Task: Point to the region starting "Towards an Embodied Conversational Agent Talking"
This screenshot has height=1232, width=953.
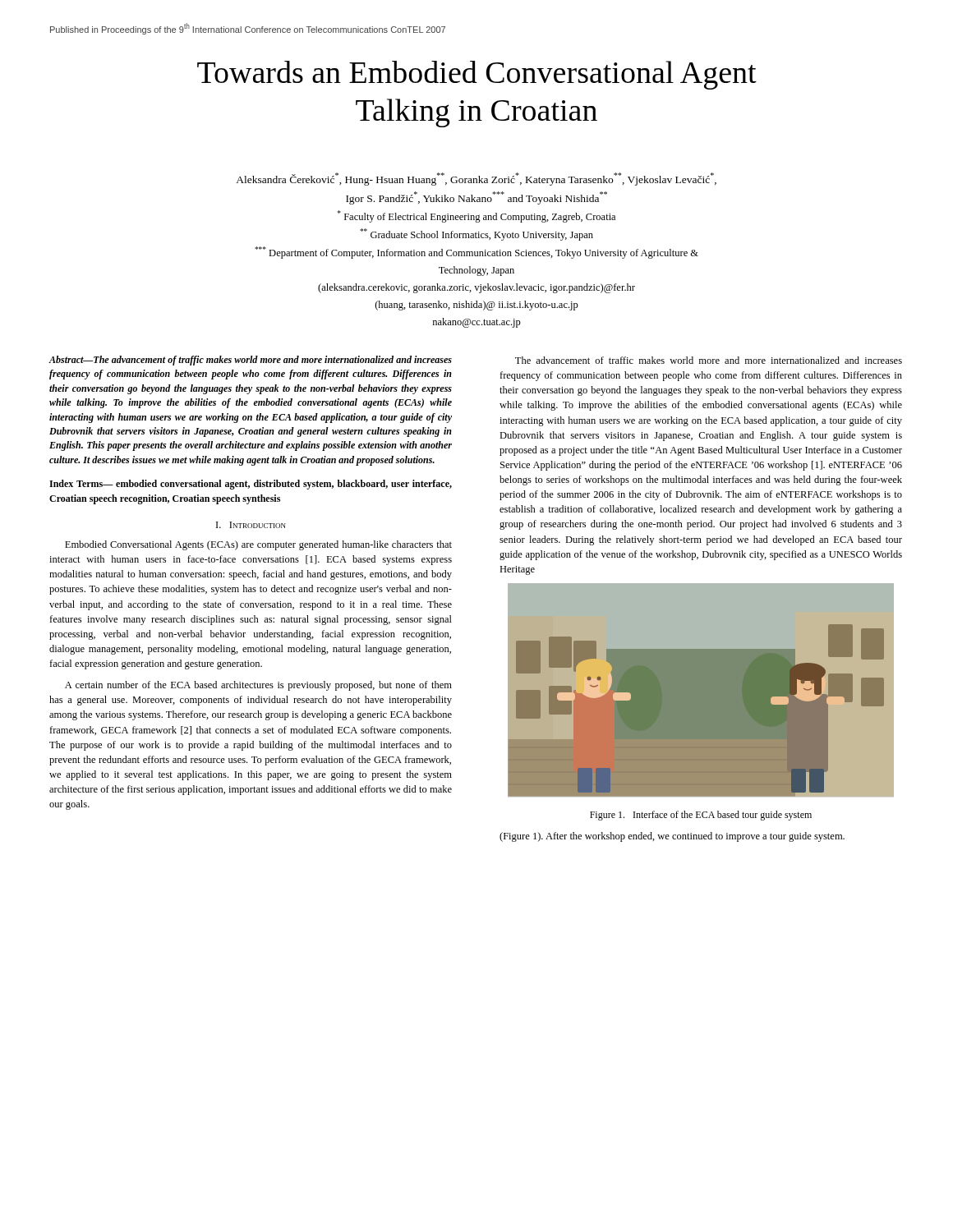Action: 476,91
